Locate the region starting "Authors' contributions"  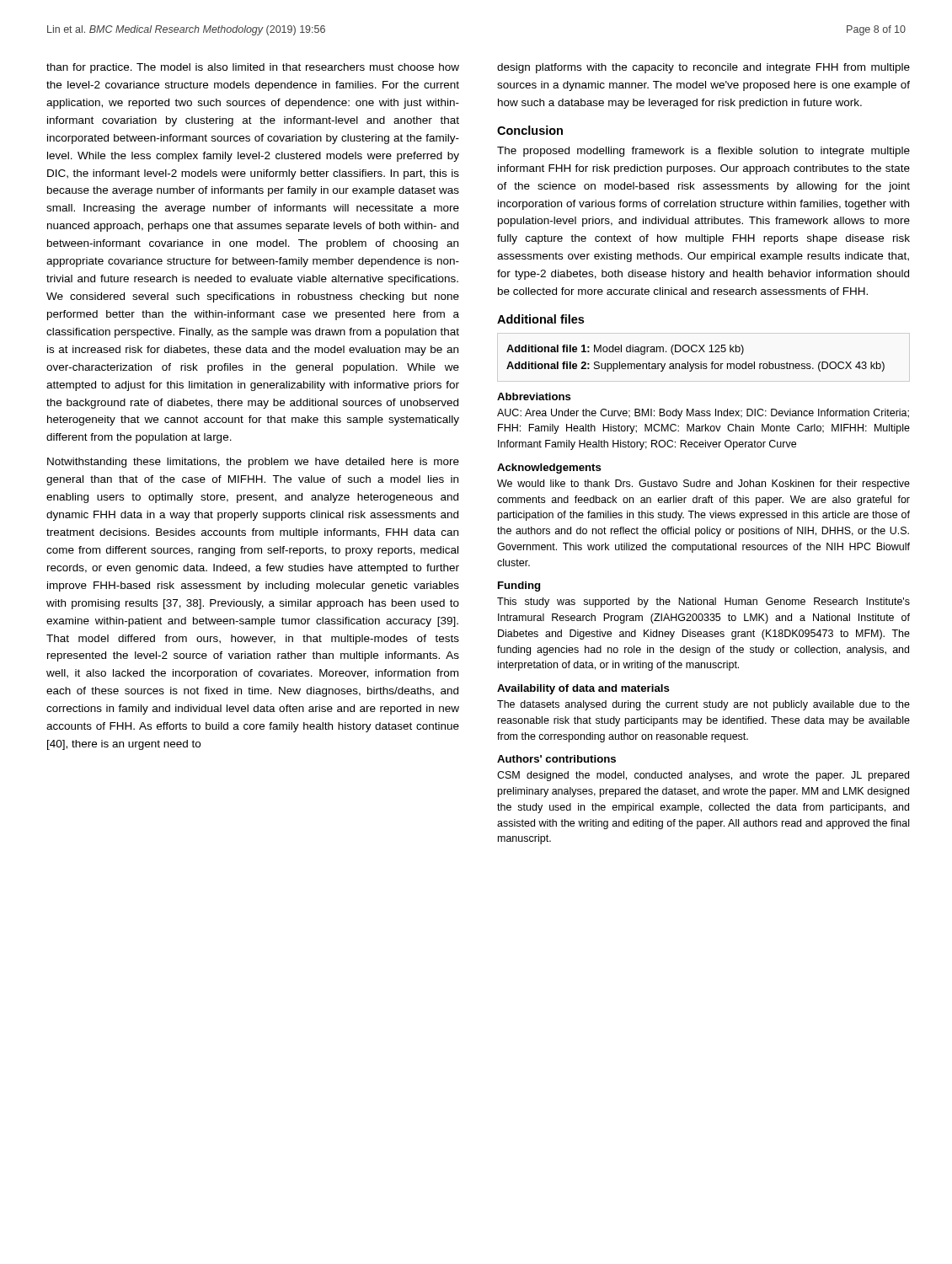pyautogui.click(x=557, y=759)
